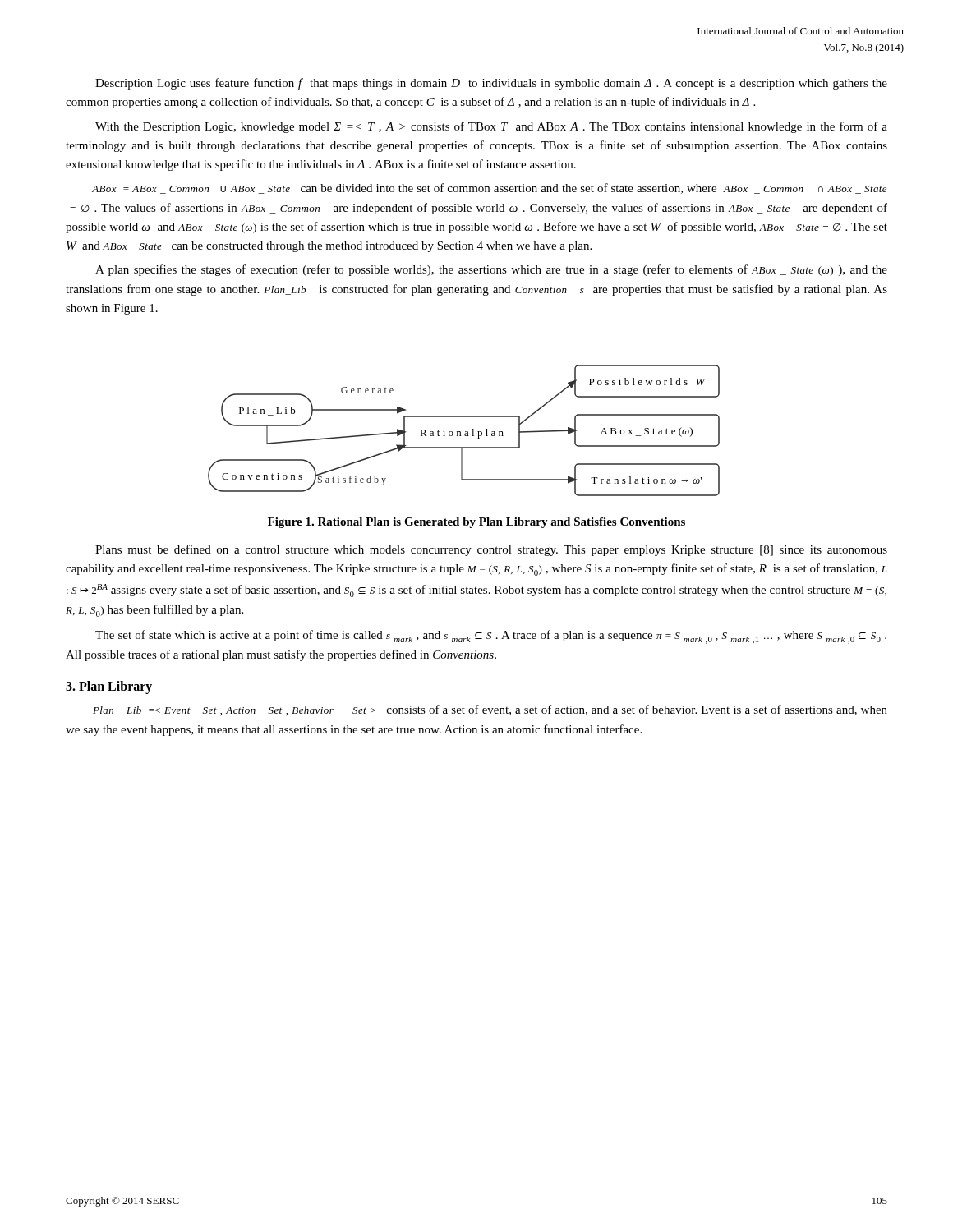Locate the text starting "Figure 1. Rational Plan is"

[x=476, y=522]
